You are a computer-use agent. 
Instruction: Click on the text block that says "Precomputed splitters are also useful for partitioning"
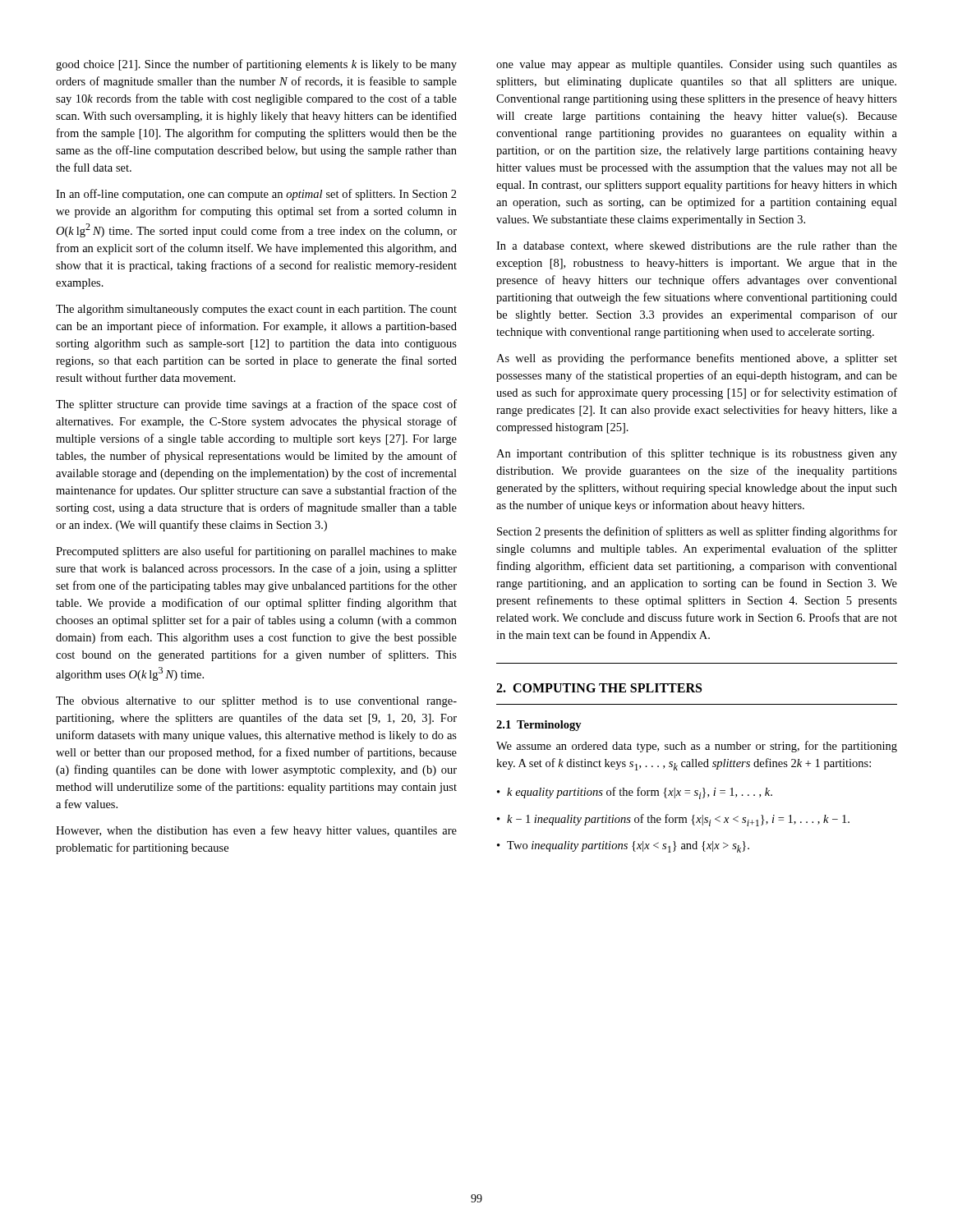256,613
